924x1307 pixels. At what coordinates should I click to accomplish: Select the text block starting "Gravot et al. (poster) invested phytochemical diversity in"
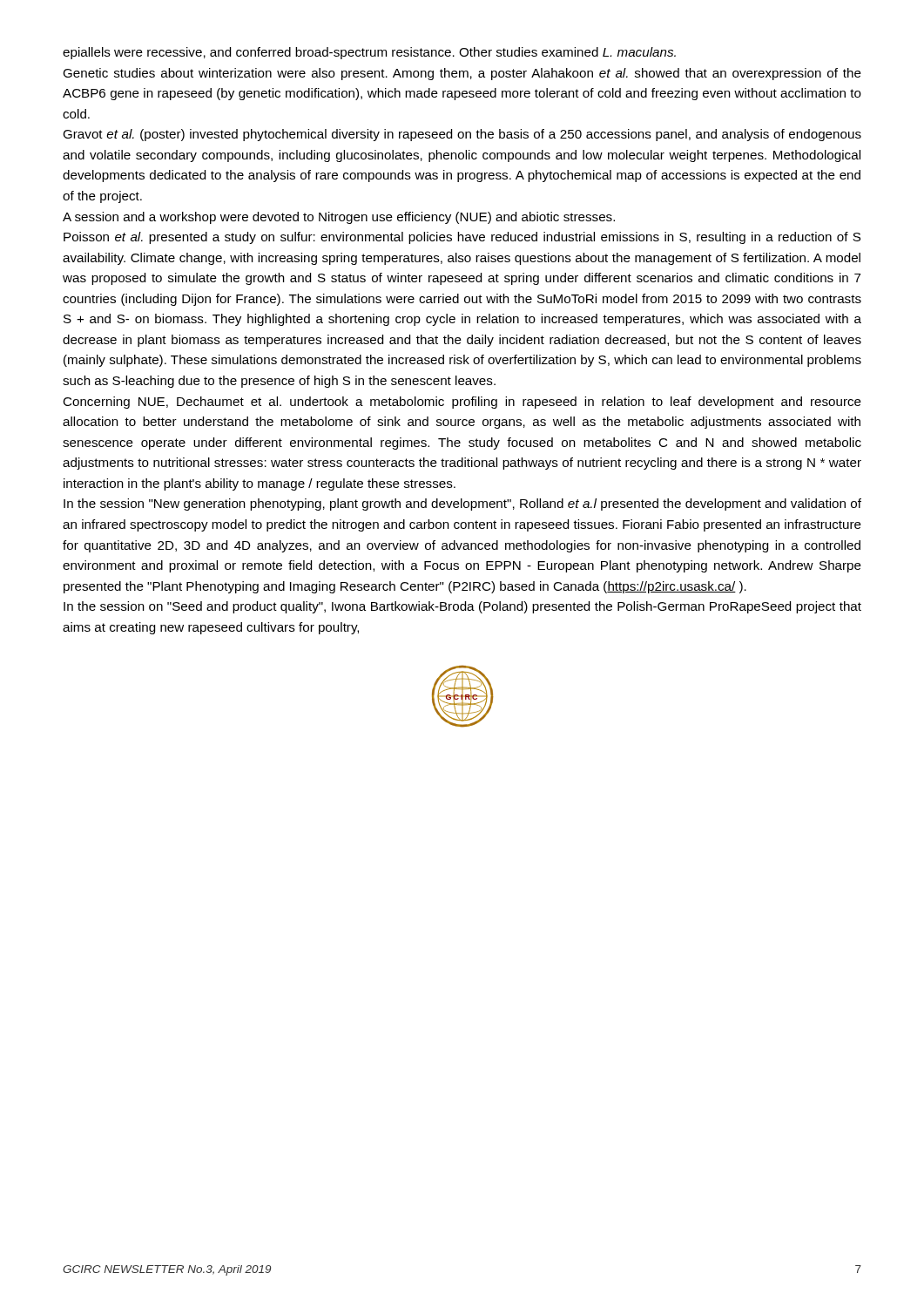click(x=462, y=165)
